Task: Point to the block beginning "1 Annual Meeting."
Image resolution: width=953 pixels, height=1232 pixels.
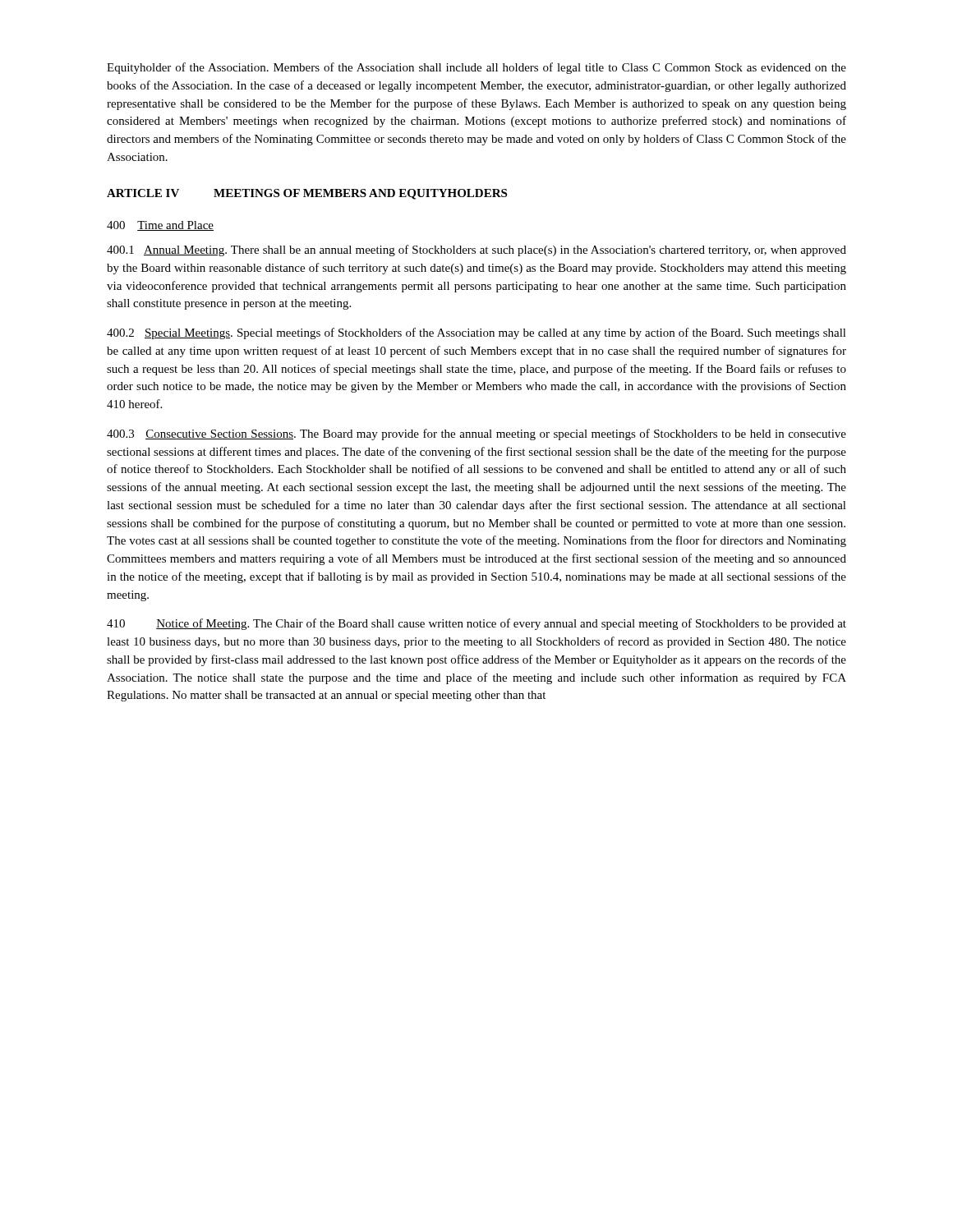Action: tap(476, 276)
